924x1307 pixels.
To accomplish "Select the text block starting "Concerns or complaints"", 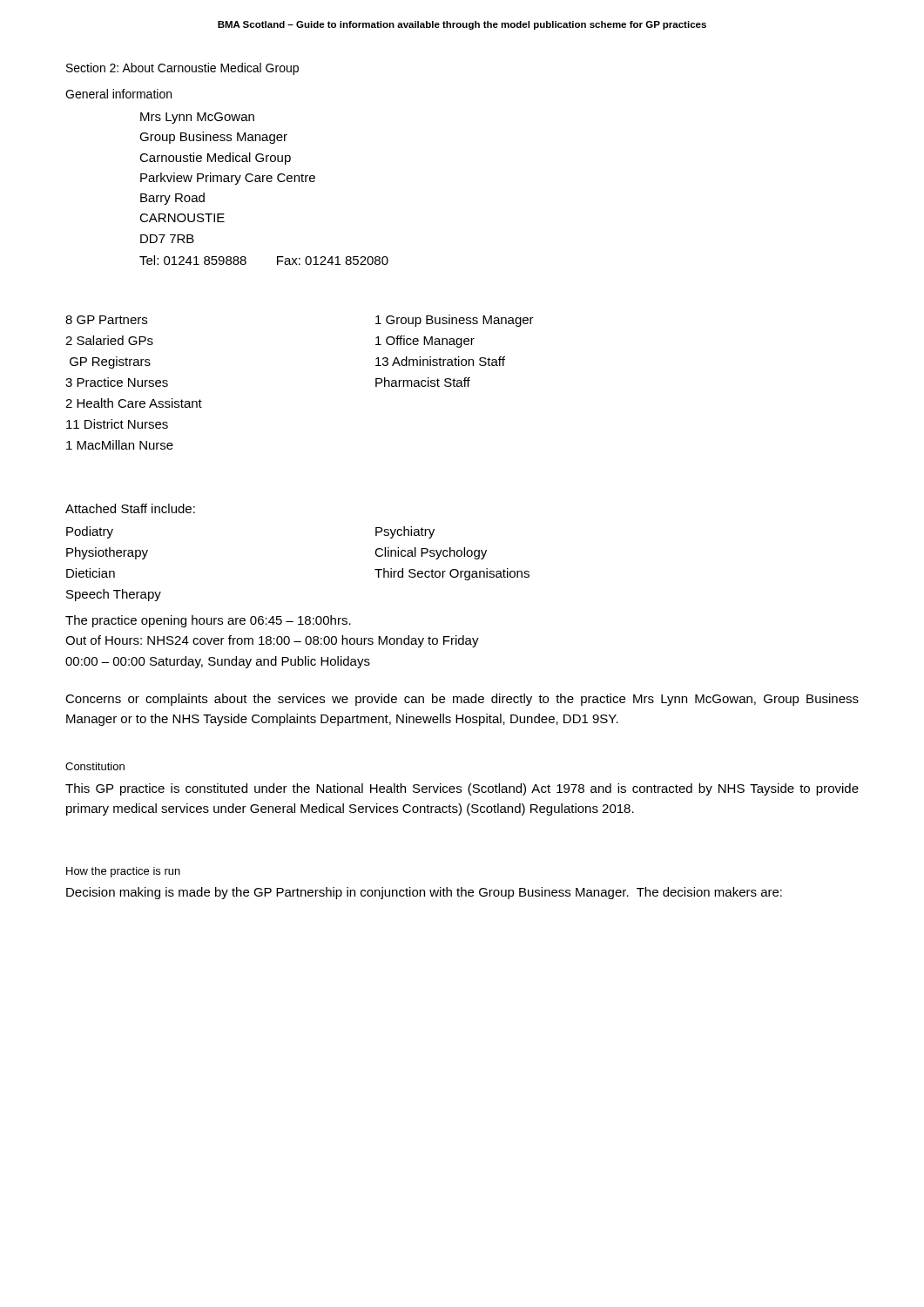I will click(462, 709).
